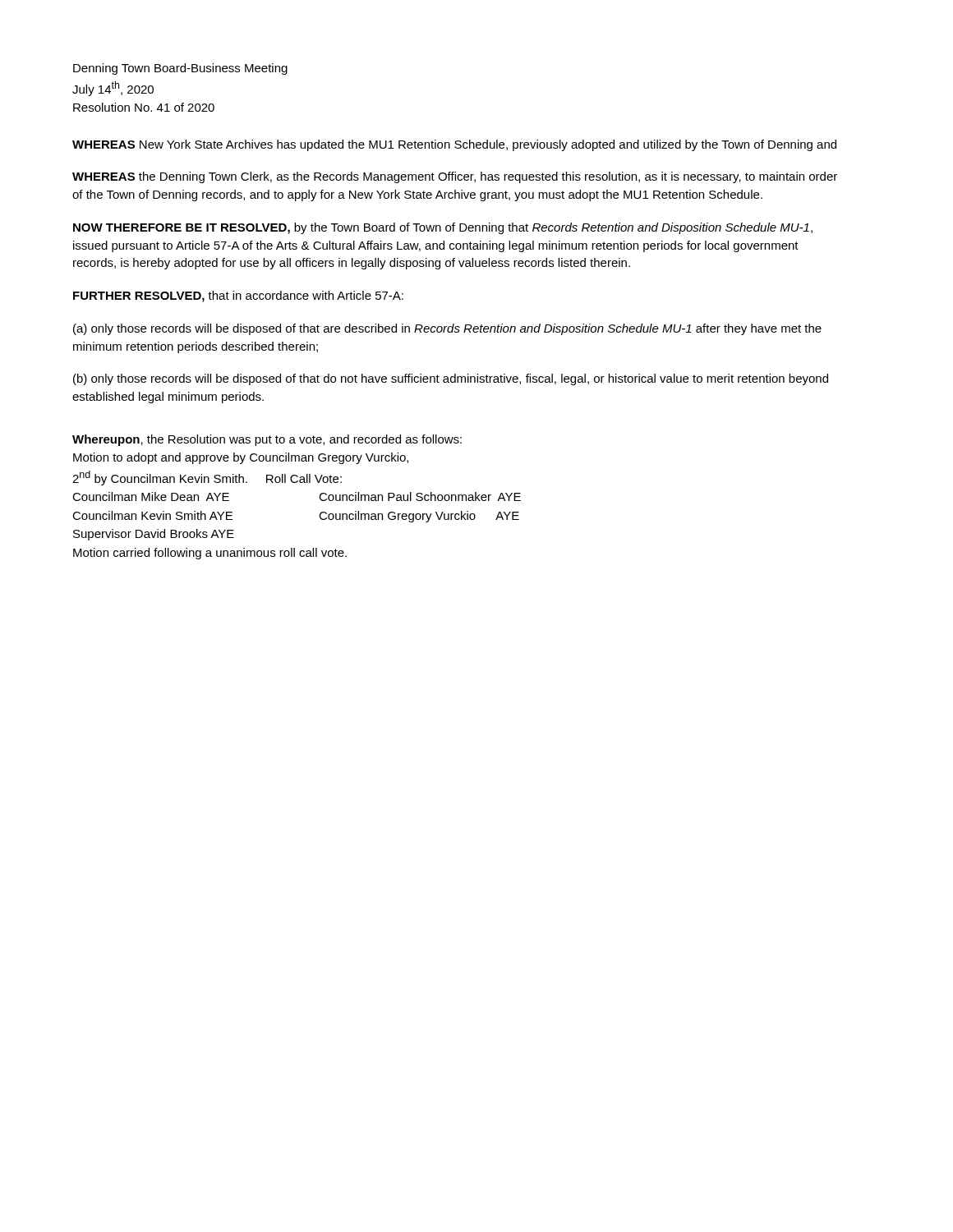Click the passage that begins "(b) only those records"
The width and height of the screenshot is (953, 1232).
451,387
